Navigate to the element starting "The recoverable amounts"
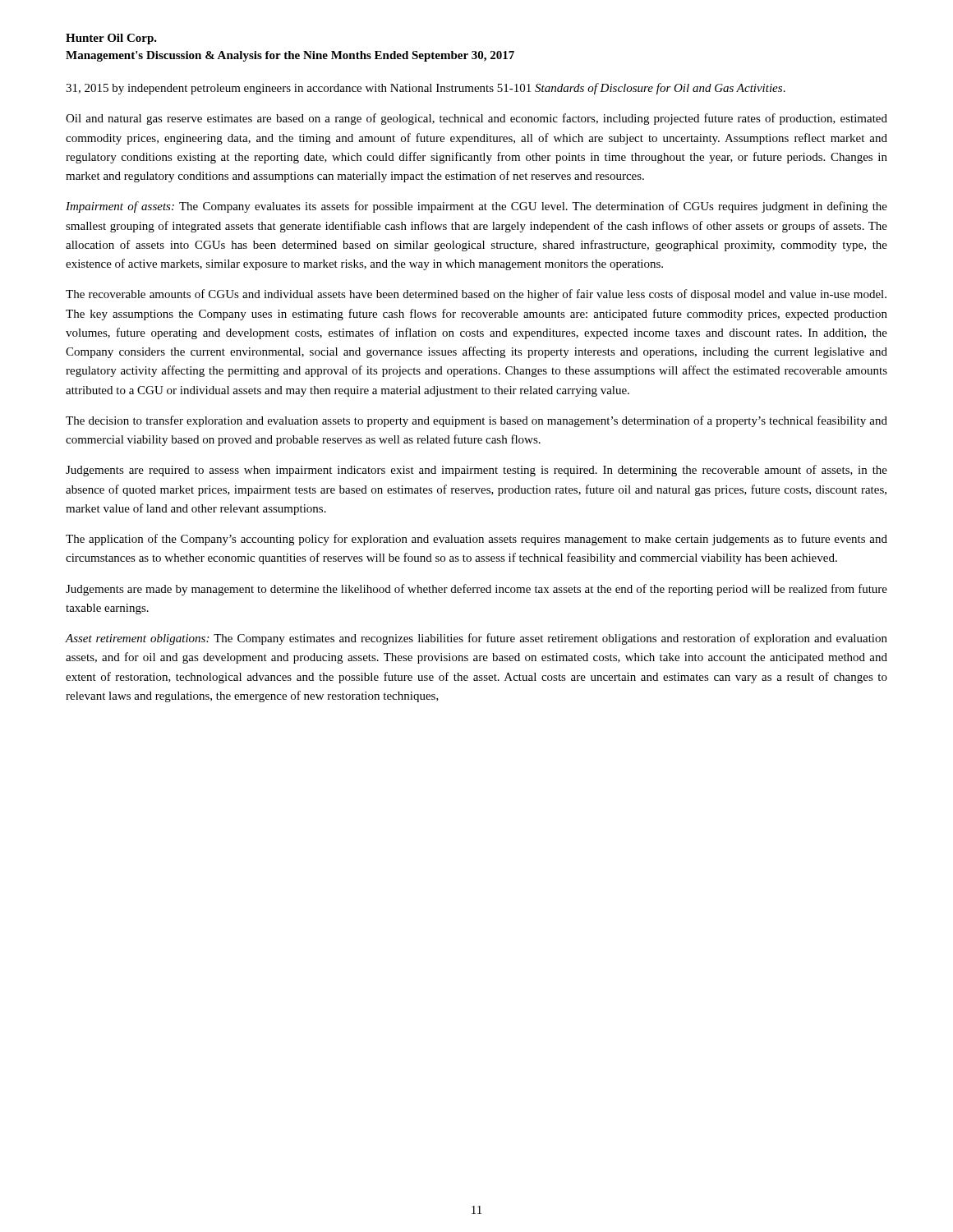 pyautogui.click(x=476, y=342)
